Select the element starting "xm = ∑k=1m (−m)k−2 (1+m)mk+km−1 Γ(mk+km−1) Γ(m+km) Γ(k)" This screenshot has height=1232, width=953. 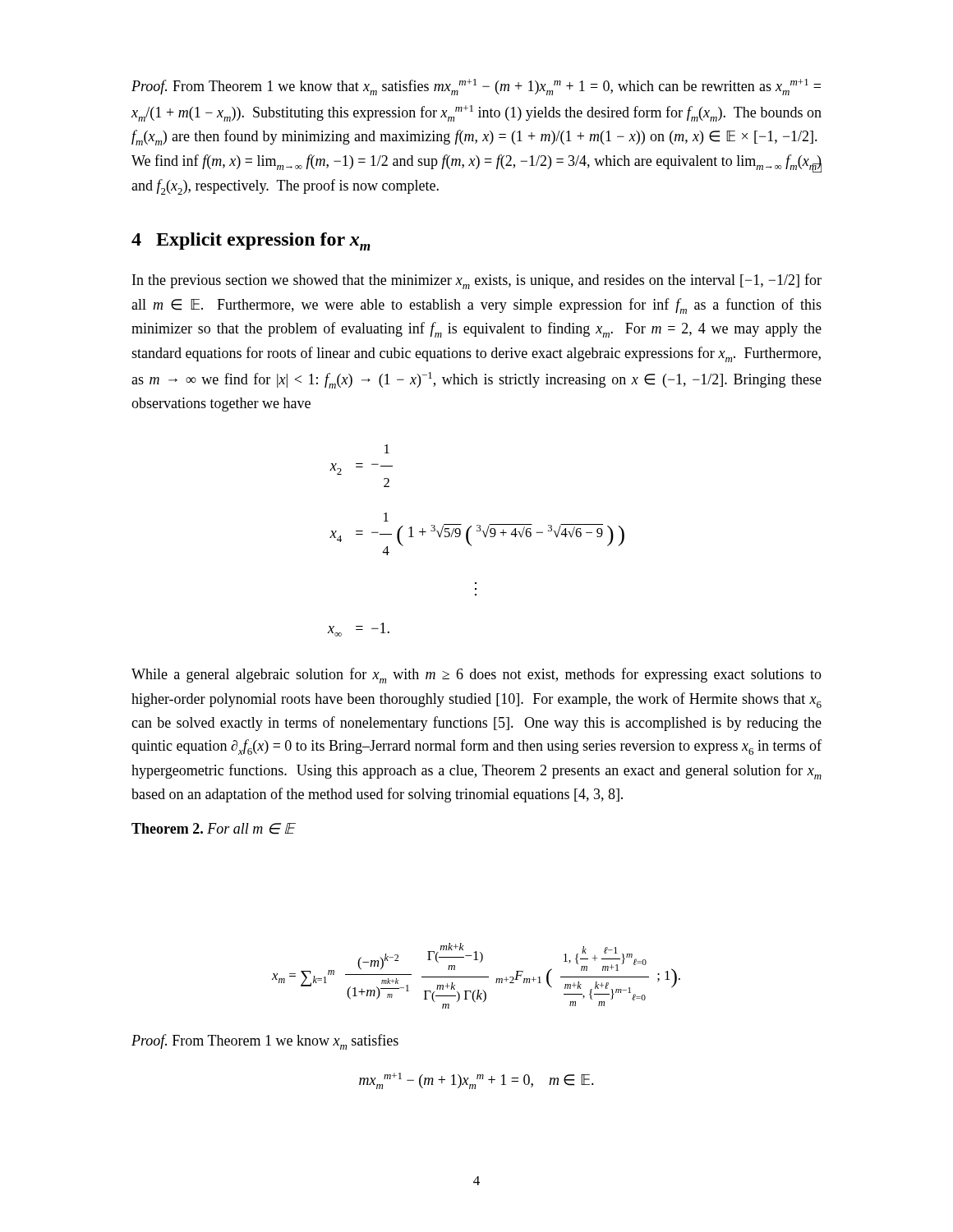(x=476, y=936)
